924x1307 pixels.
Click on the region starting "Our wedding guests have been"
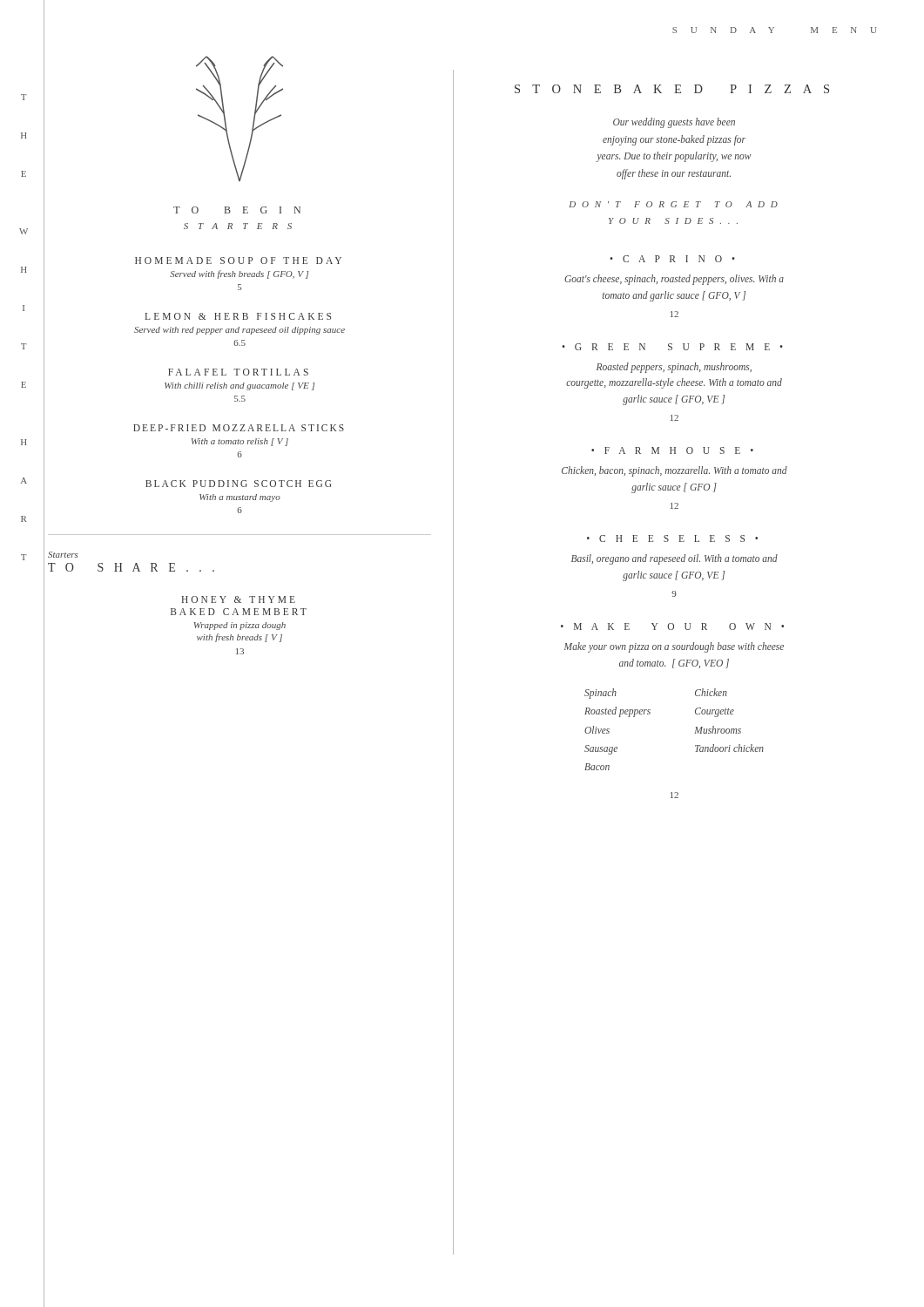674,147
